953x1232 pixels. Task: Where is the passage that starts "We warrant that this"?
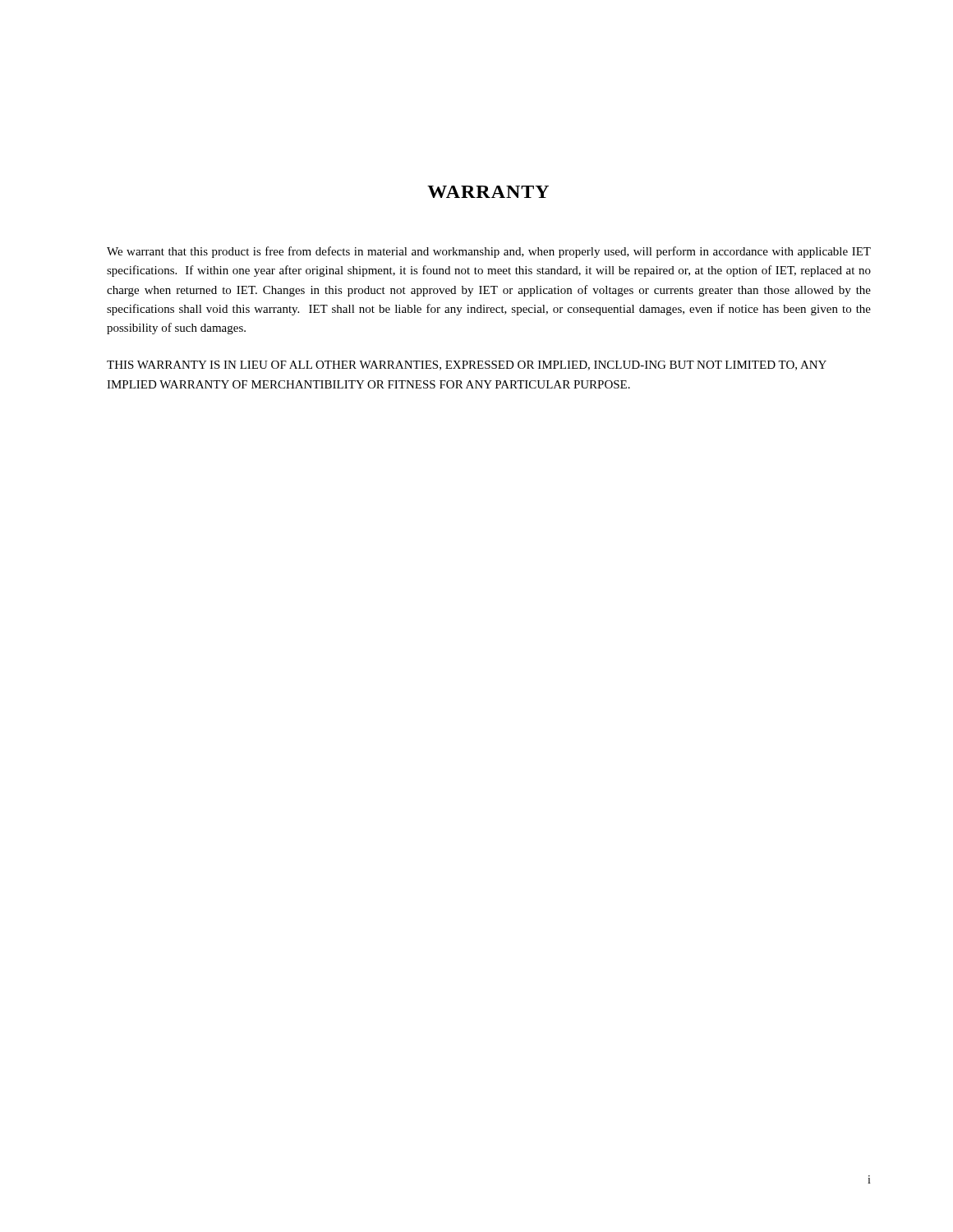click(x=489, y=290)
